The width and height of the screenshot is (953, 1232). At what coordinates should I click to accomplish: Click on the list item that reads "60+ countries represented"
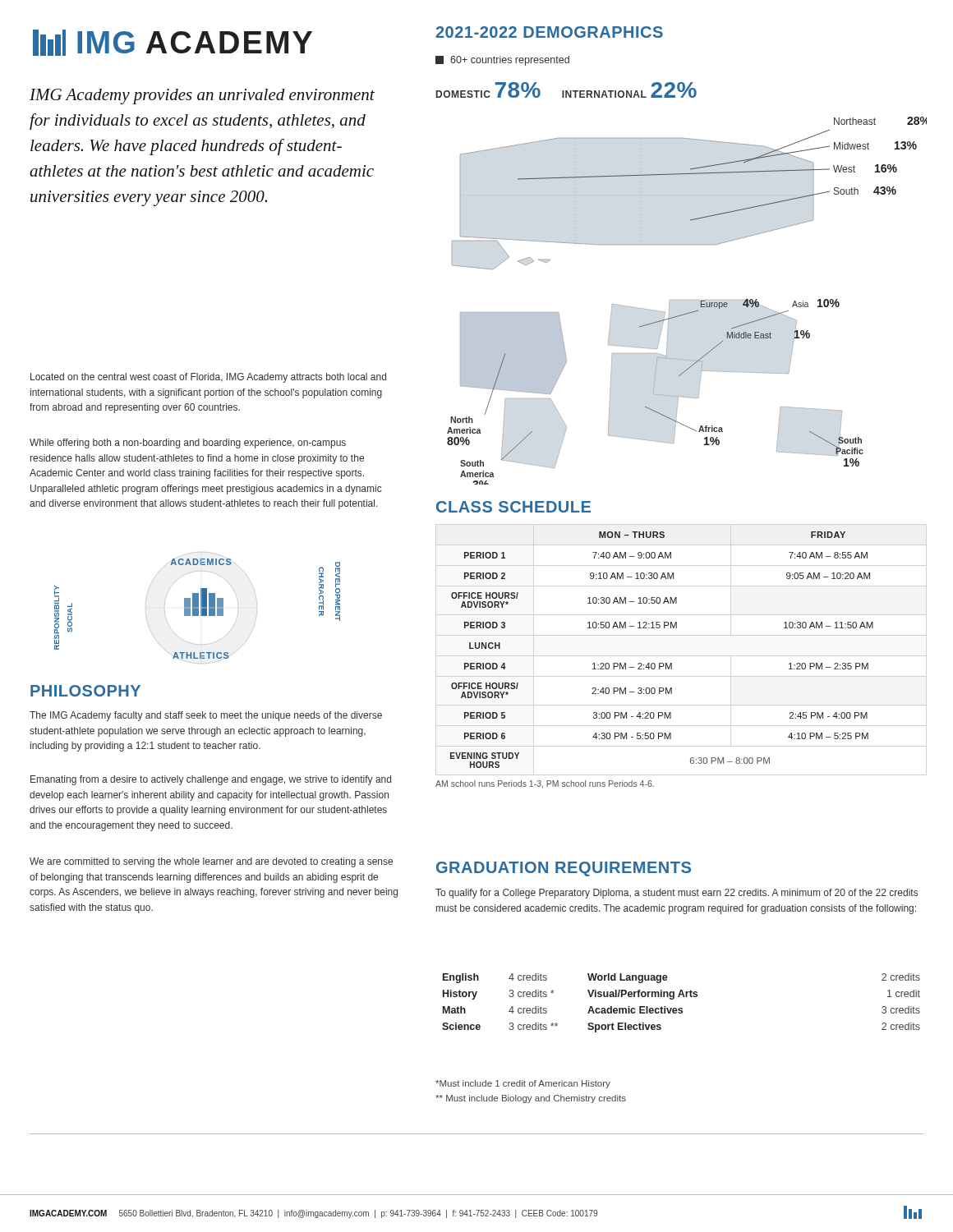(503, 60)
